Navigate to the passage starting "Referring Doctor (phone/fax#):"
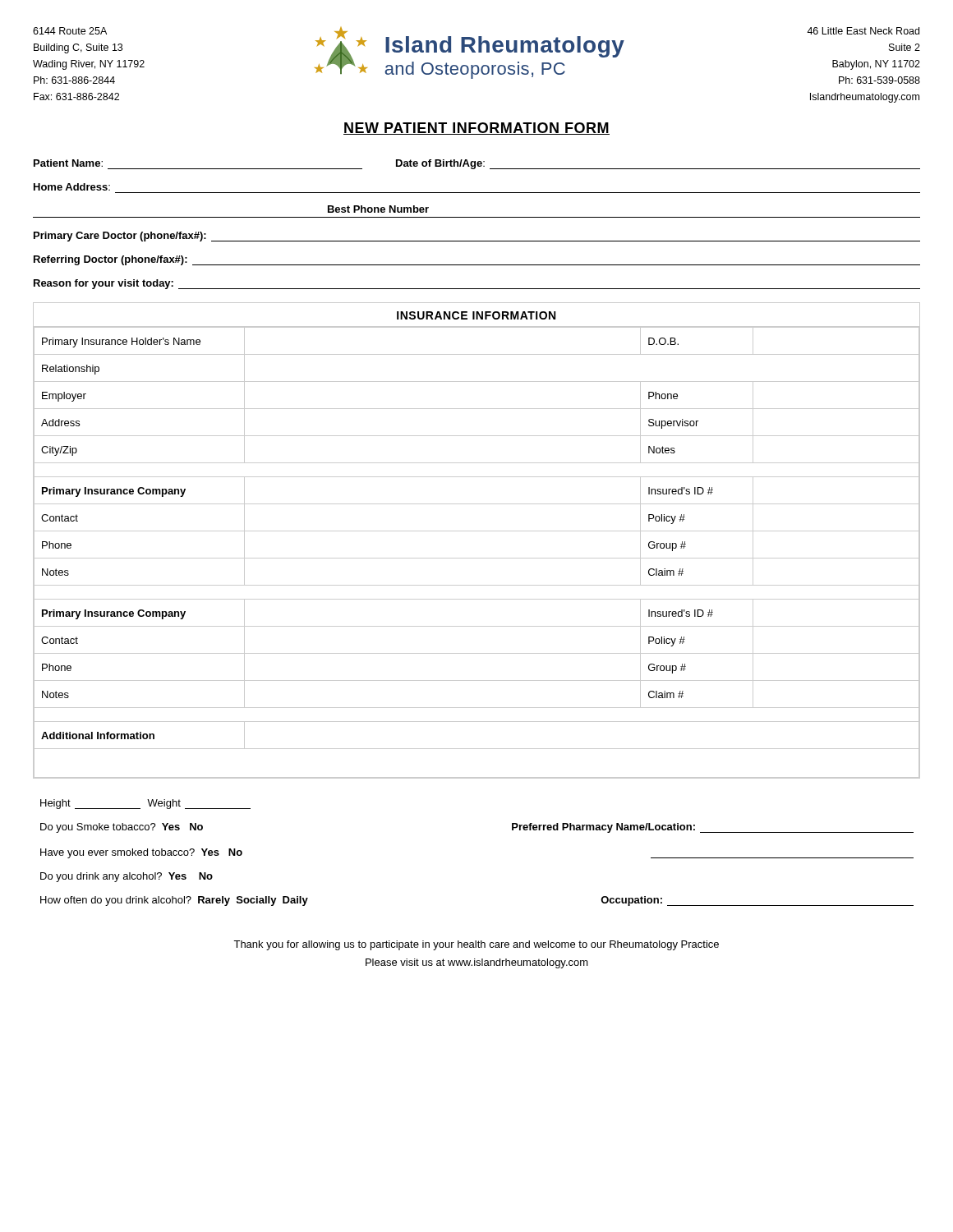Viewport: 953px width, 1232px height. tap(476, 258)
